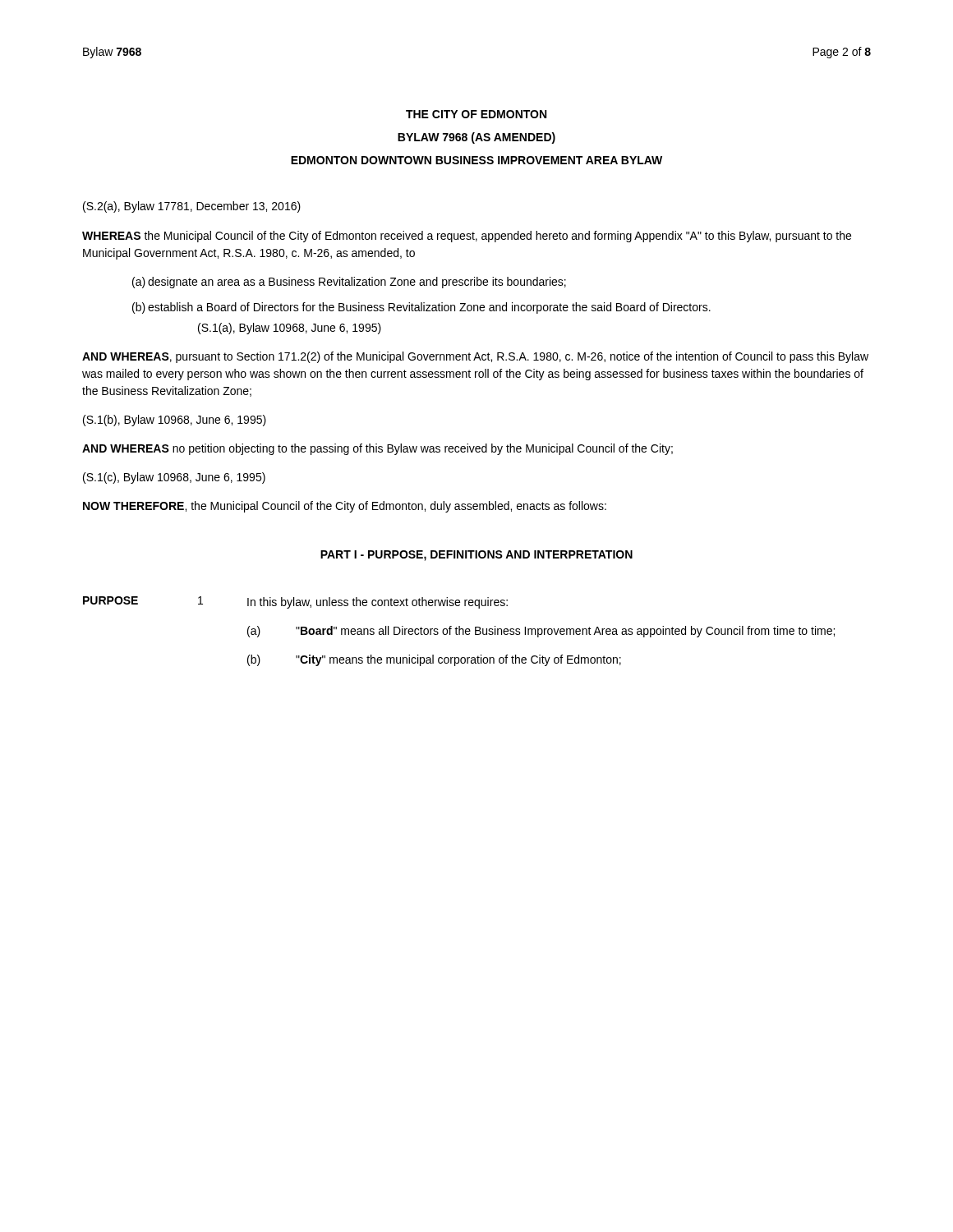
Task: Select the list item that reads "(b) establish a Board of"
Action: [x=476, y=308]
